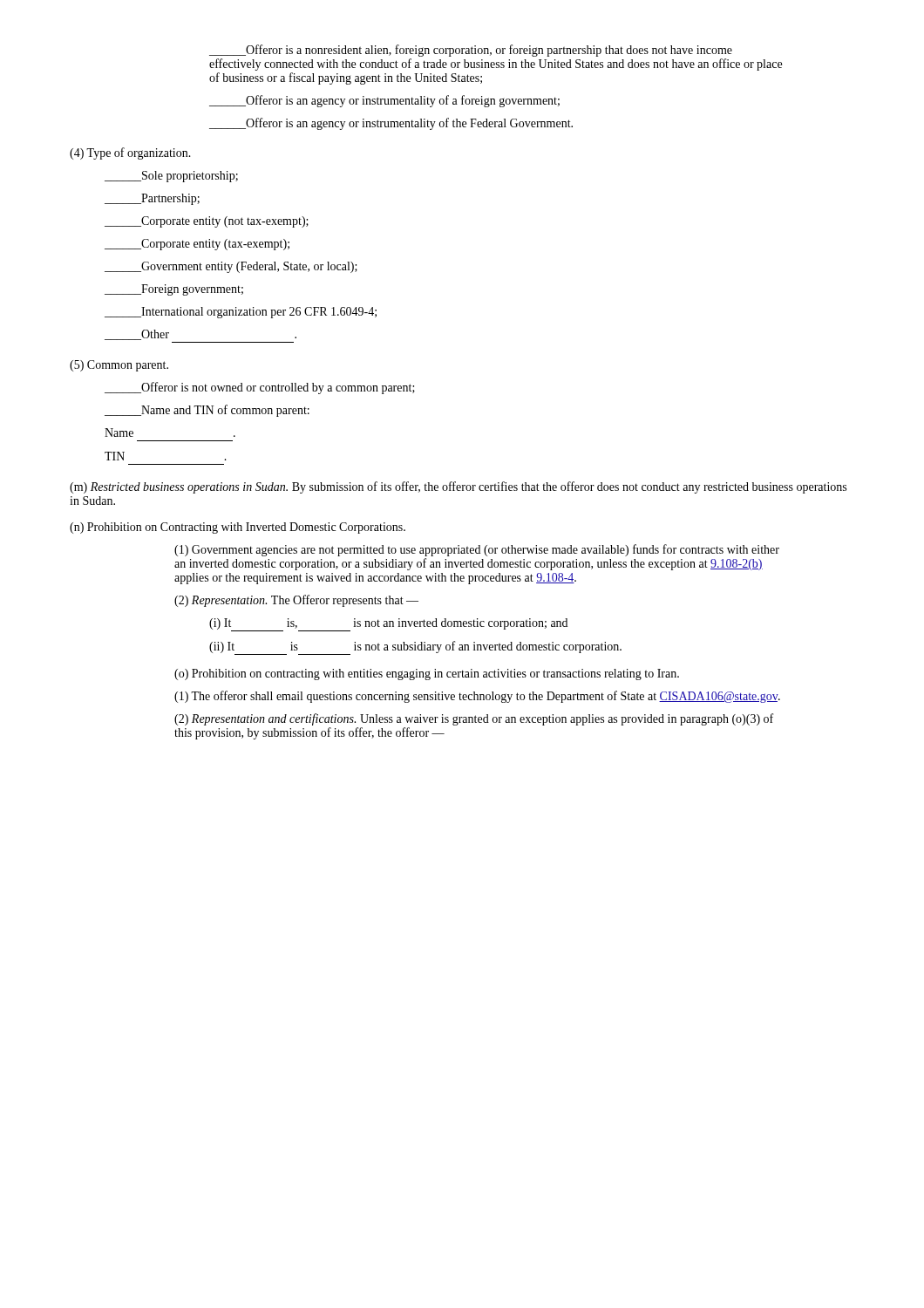Point to the block beginning "(2) Representation. The Offeror represents"
The width and height of the screenshot is (924, 1308).
tap(296, 600)
